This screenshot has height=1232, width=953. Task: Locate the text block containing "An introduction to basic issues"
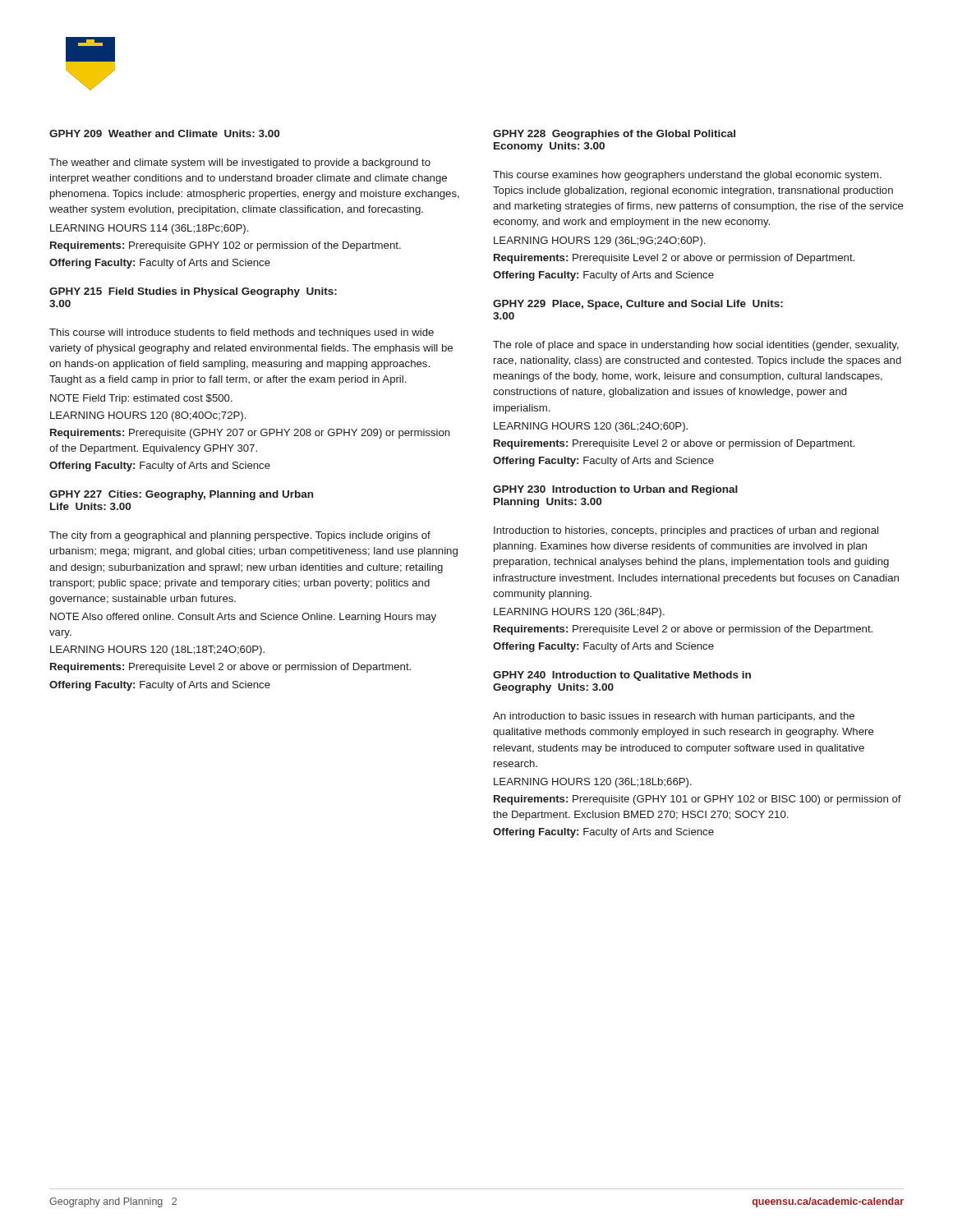698,774
